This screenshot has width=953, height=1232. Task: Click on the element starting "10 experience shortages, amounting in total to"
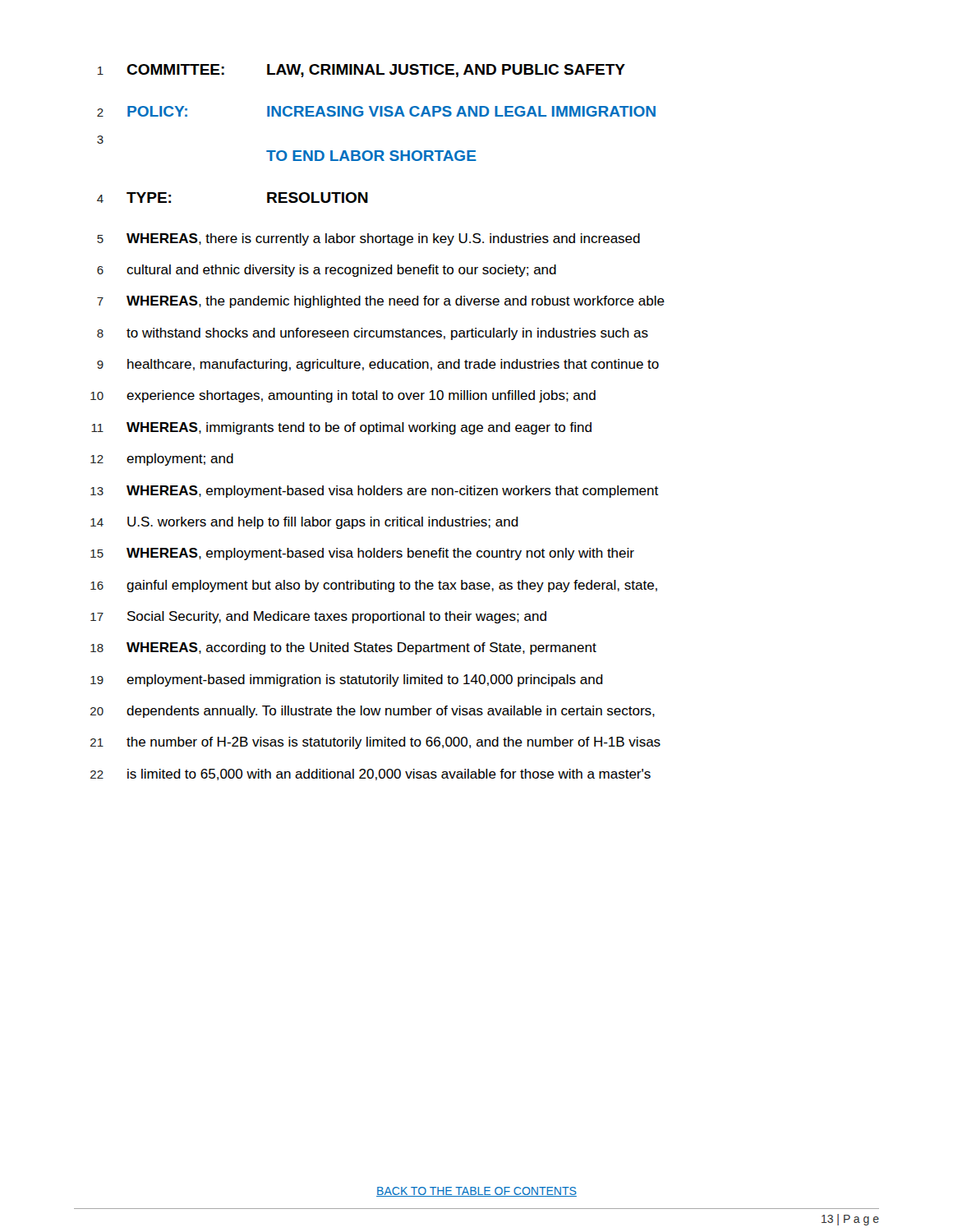(x=476, y=396)
